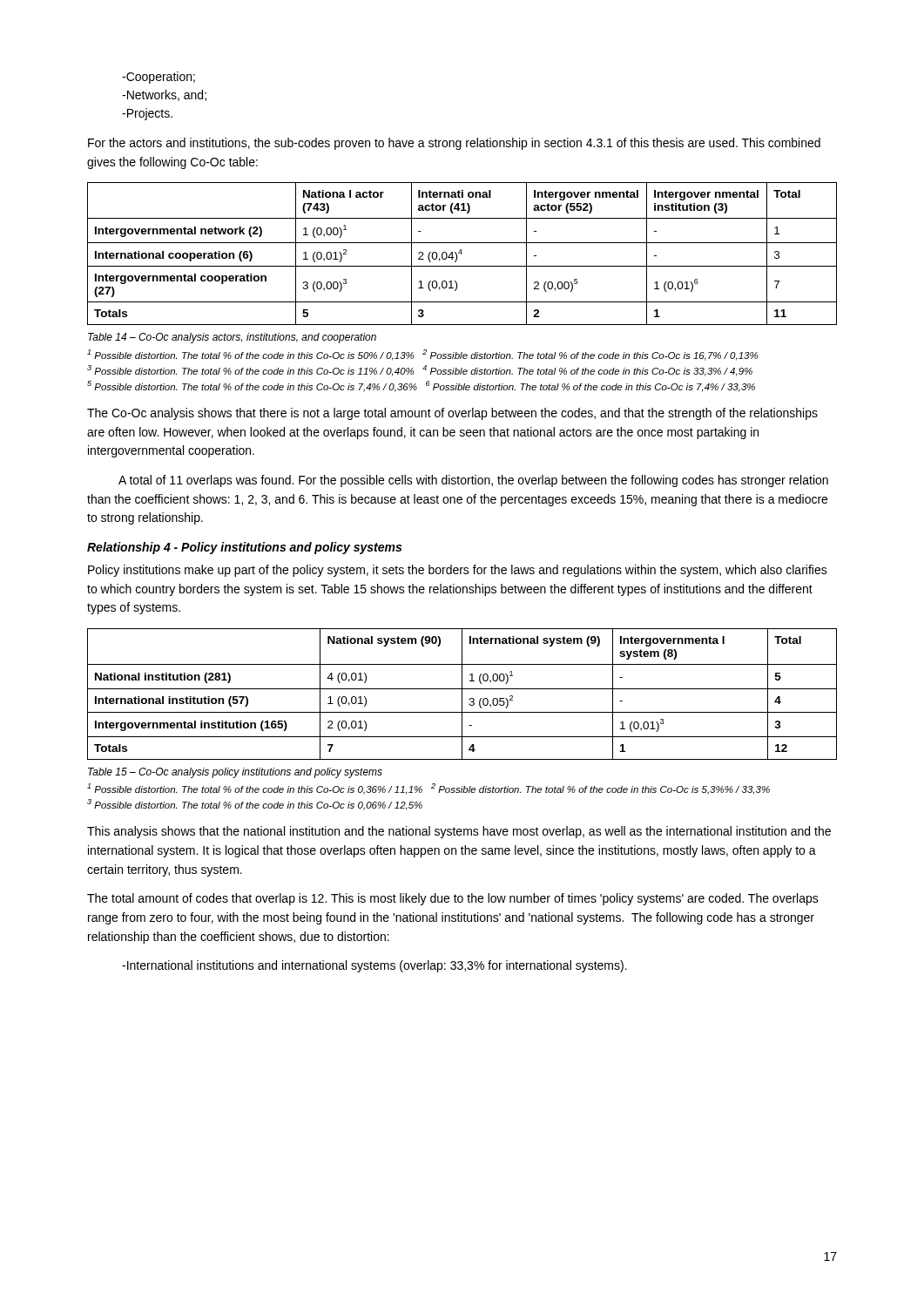The height and width of the screenshot is (1307, 924).
Task: Select the table that reads "3 (0,05) 2"
Action: click(x=462, y=694)
